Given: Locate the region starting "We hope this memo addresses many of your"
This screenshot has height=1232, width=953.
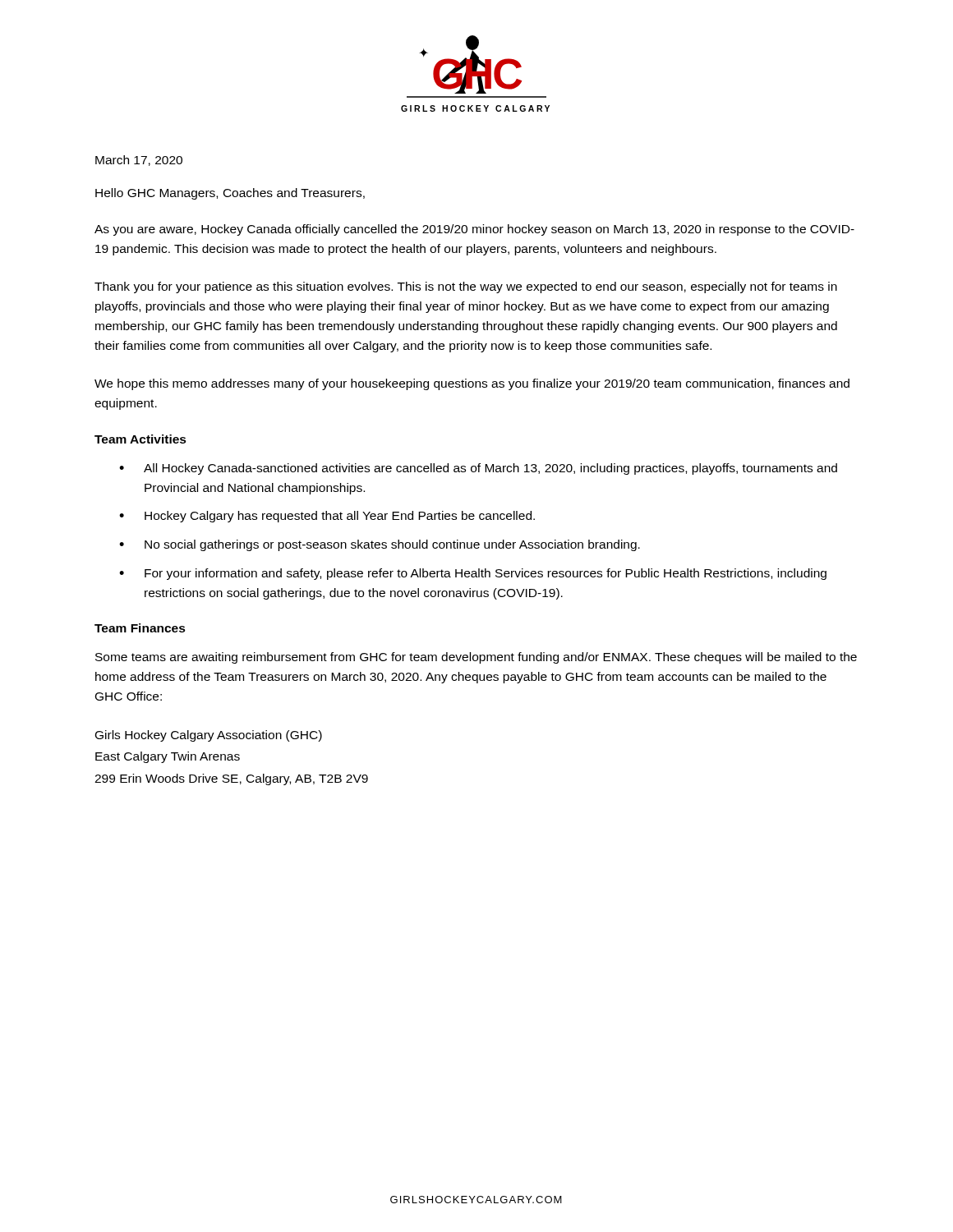Looking at the screenshot, I should 472,393.
